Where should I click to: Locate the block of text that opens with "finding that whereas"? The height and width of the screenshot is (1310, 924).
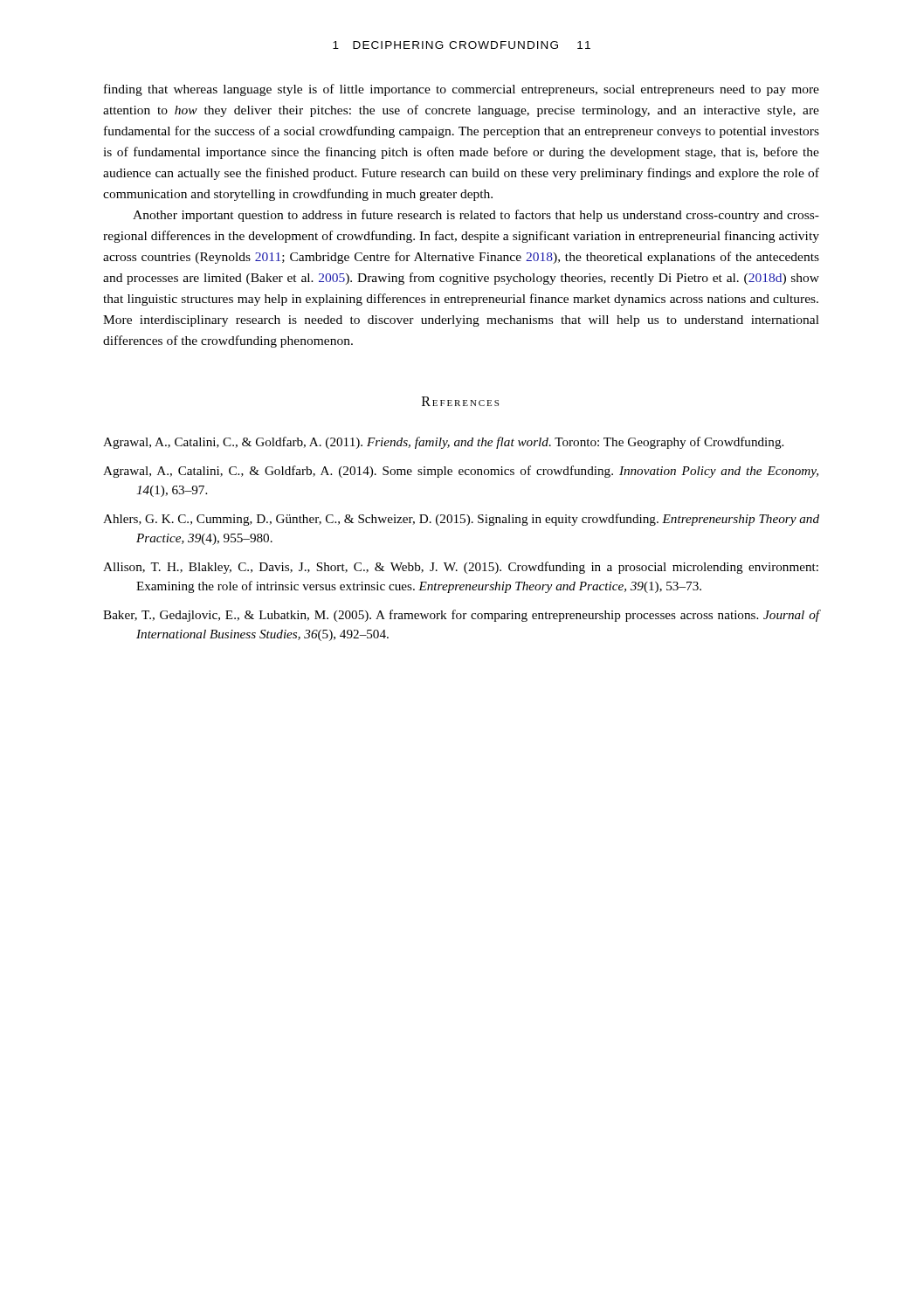(461, 142)
